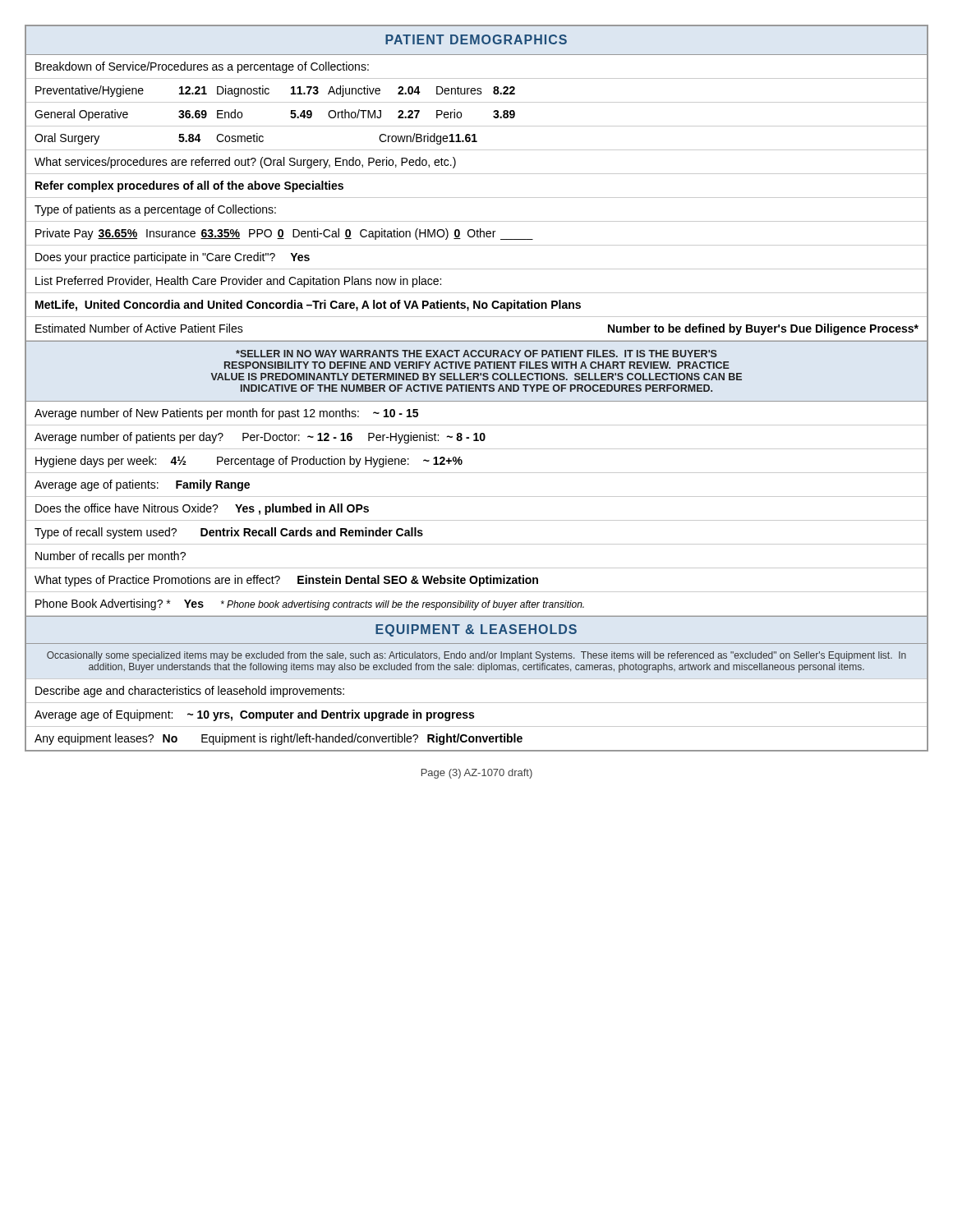Image resolution: width=953 pixels, height=1232 pixels.
Task: Point to the block starting "Occasionally some specialized items may be"
Action: [x=476, y=661]
